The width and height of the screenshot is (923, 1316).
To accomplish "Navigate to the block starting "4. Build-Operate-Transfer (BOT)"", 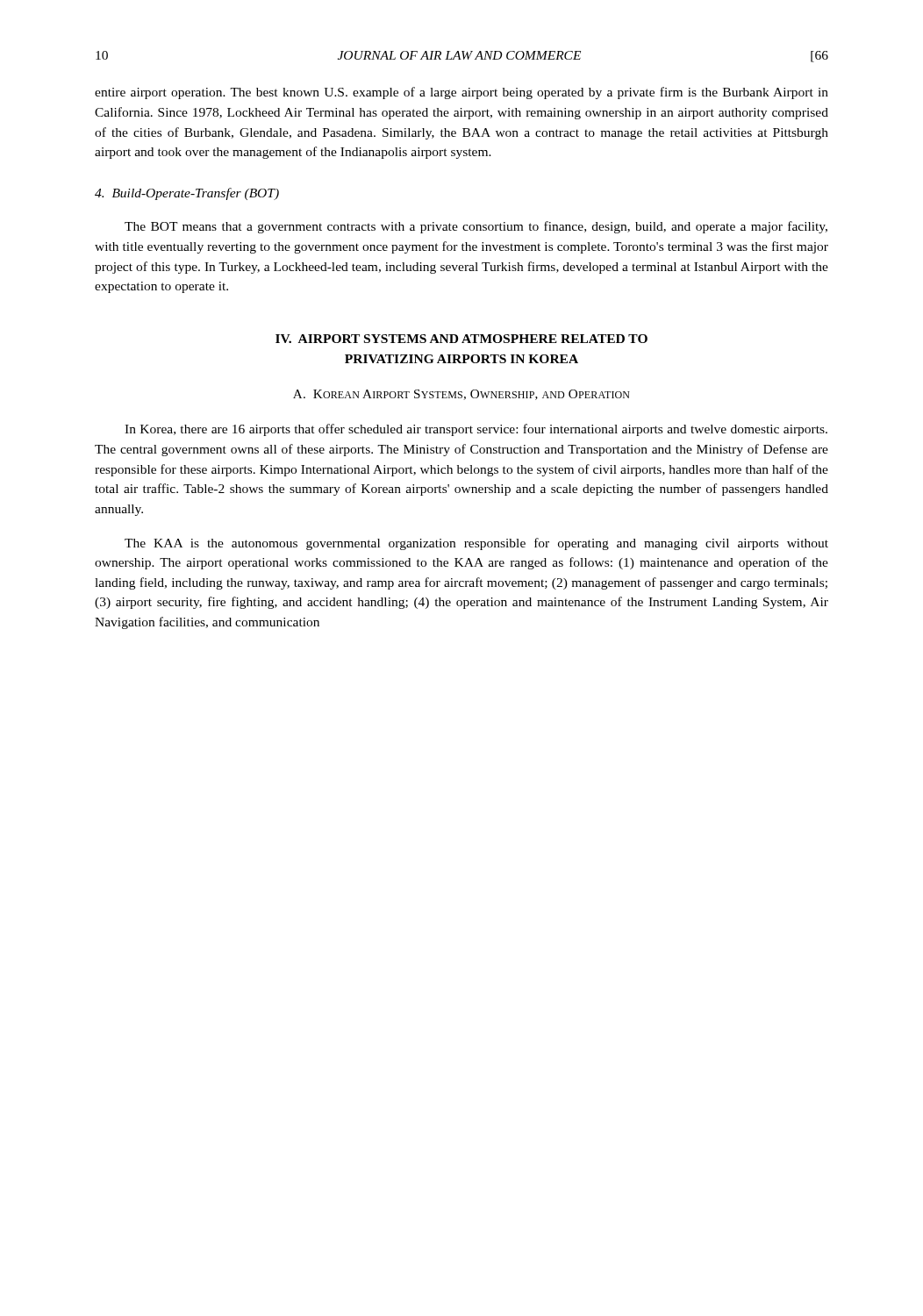I will 187,193.
